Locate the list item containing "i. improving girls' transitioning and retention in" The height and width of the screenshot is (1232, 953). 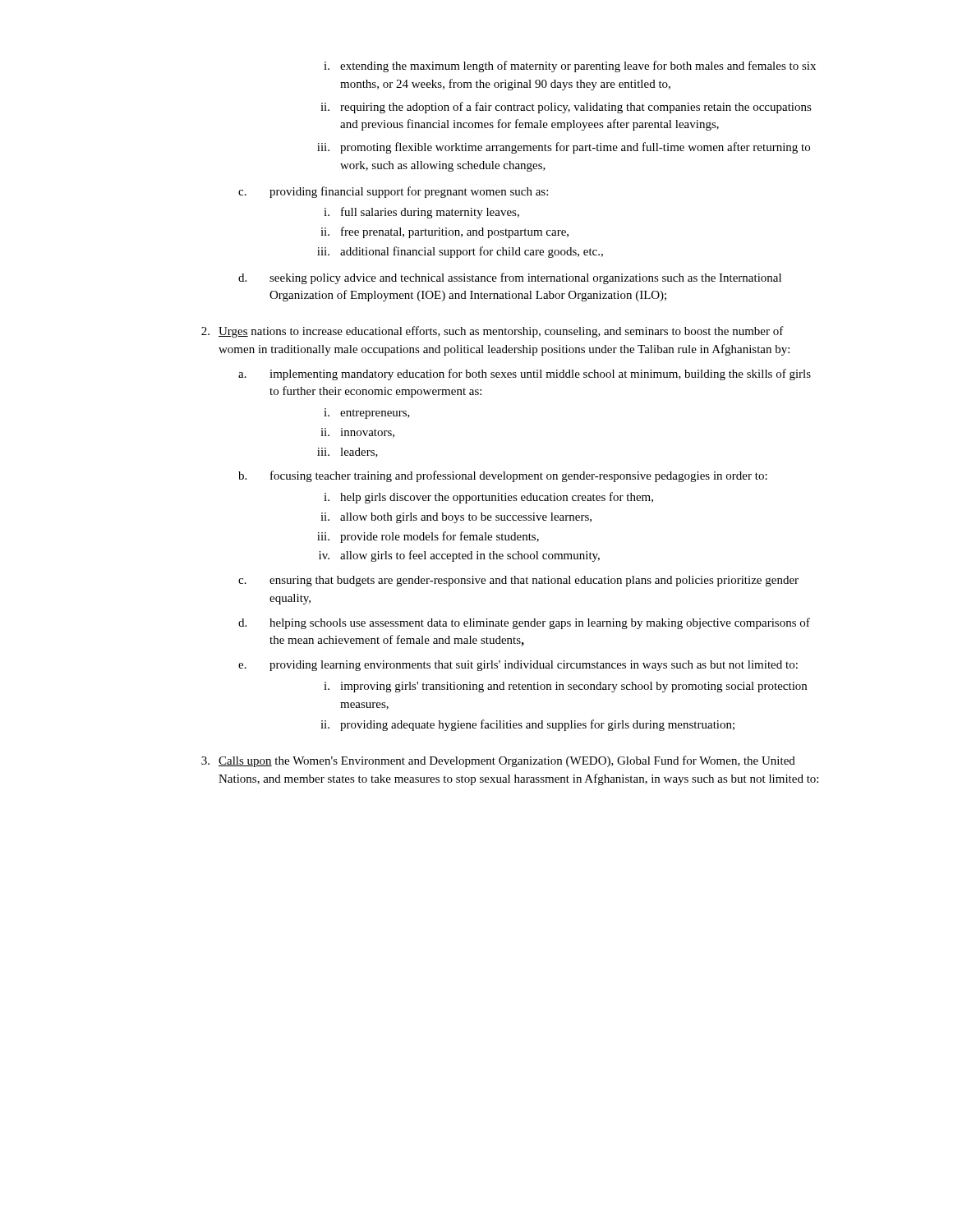[559, 695]
